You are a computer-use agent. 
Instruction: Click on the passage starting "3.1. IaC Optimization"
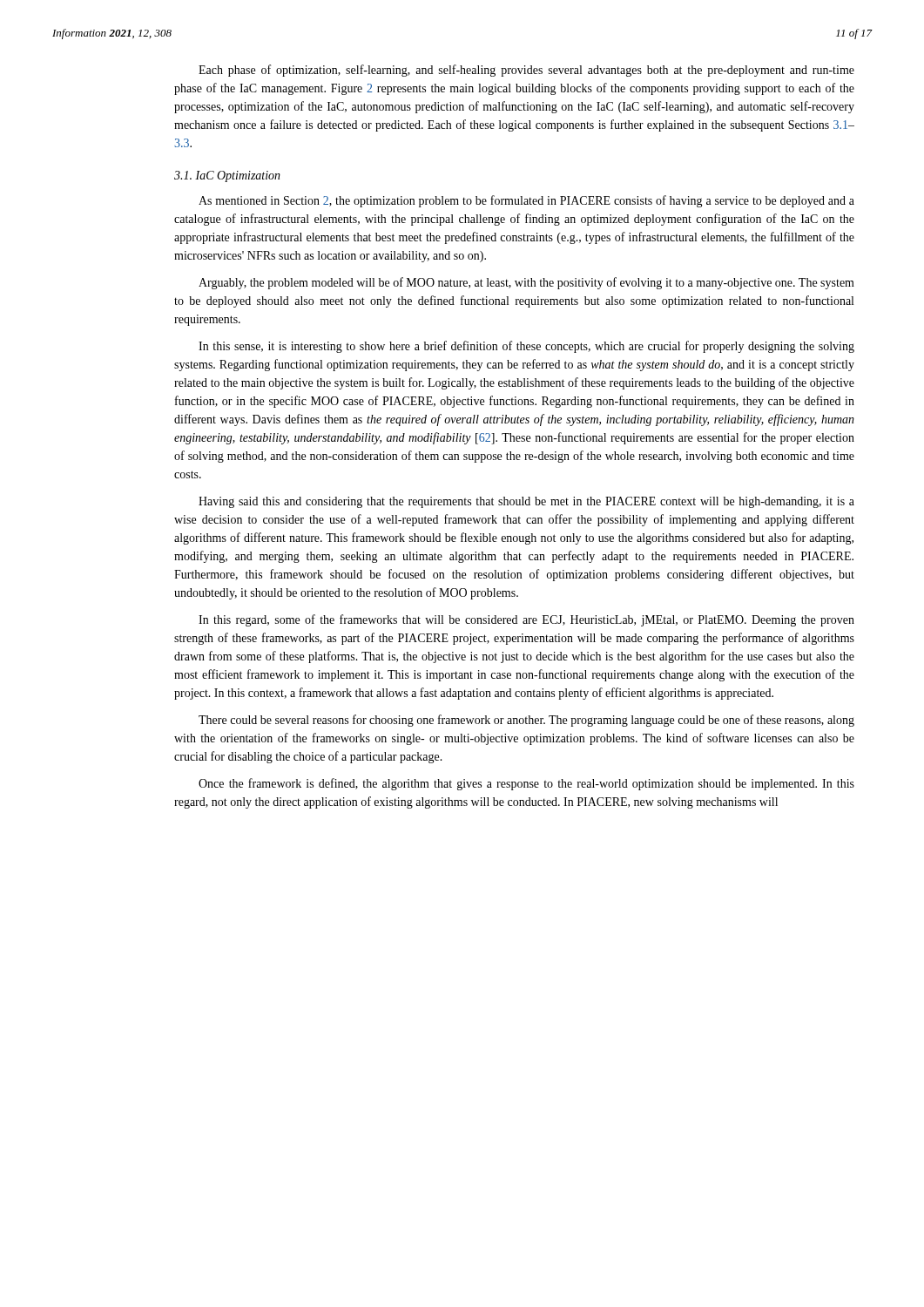(227, 176)
